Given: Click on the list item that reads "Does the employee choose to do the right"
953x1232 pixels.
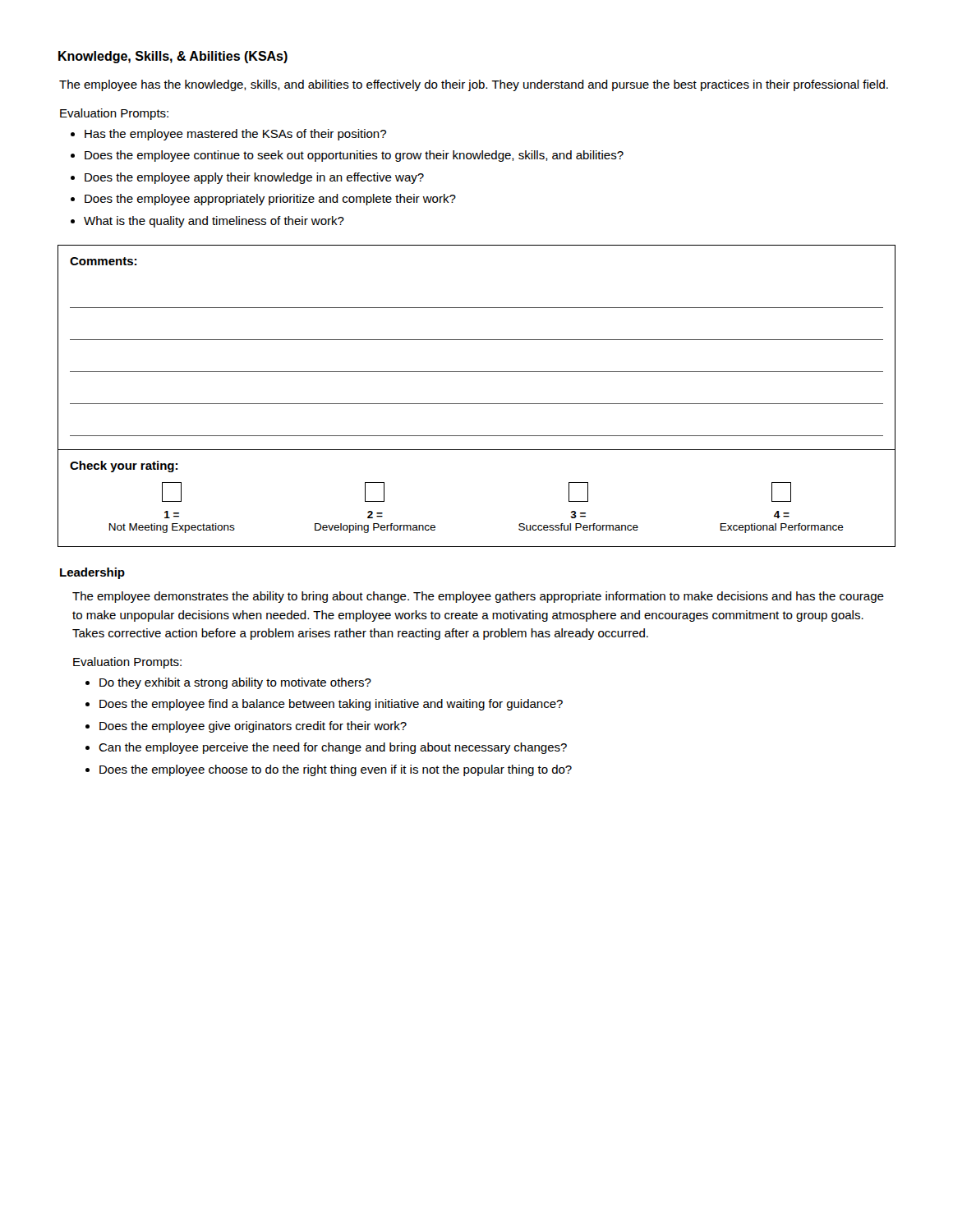Looking at the screenshot, I should 335,769.
